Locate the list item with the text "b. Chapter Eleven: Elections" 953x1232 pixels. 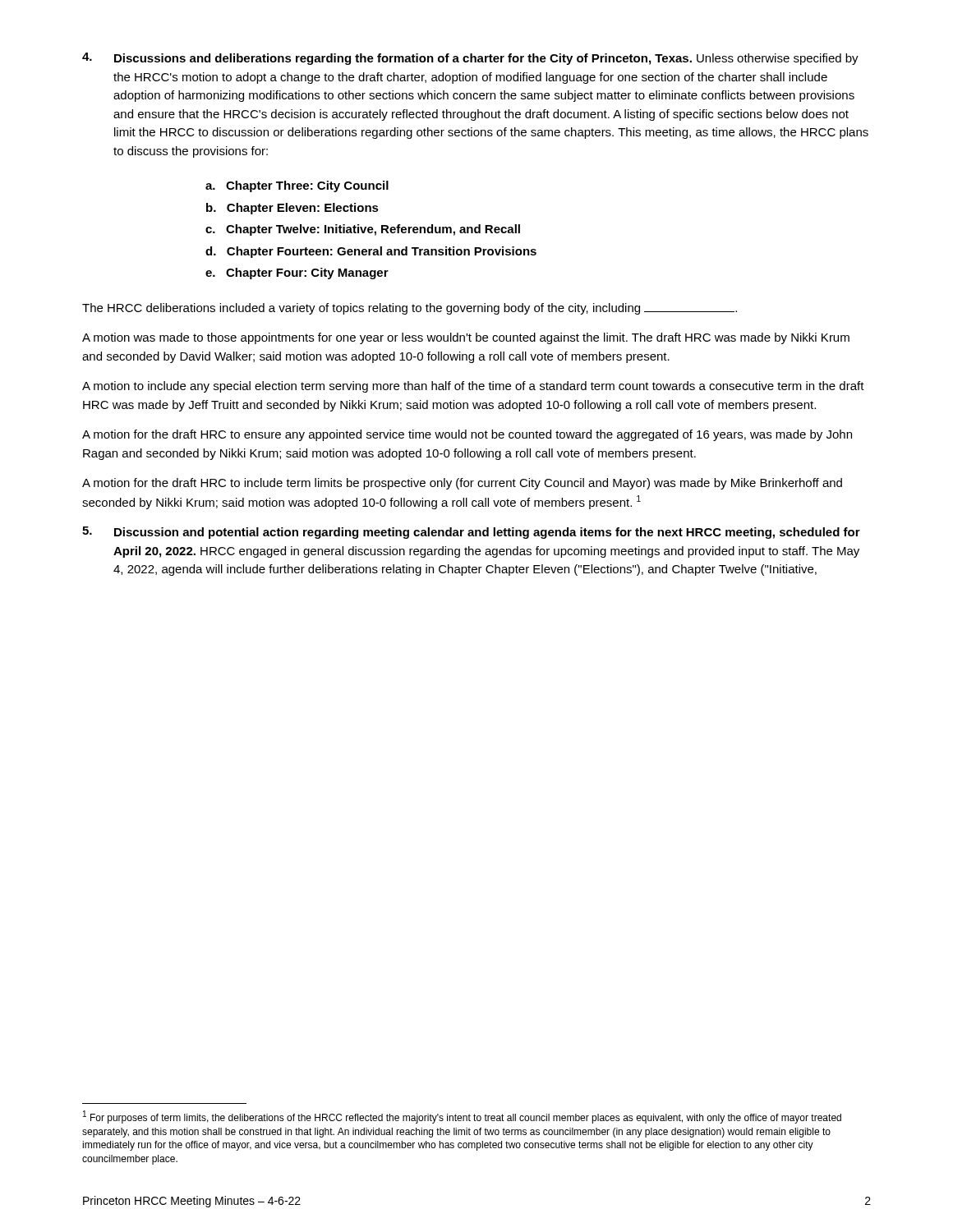point(292,207)
